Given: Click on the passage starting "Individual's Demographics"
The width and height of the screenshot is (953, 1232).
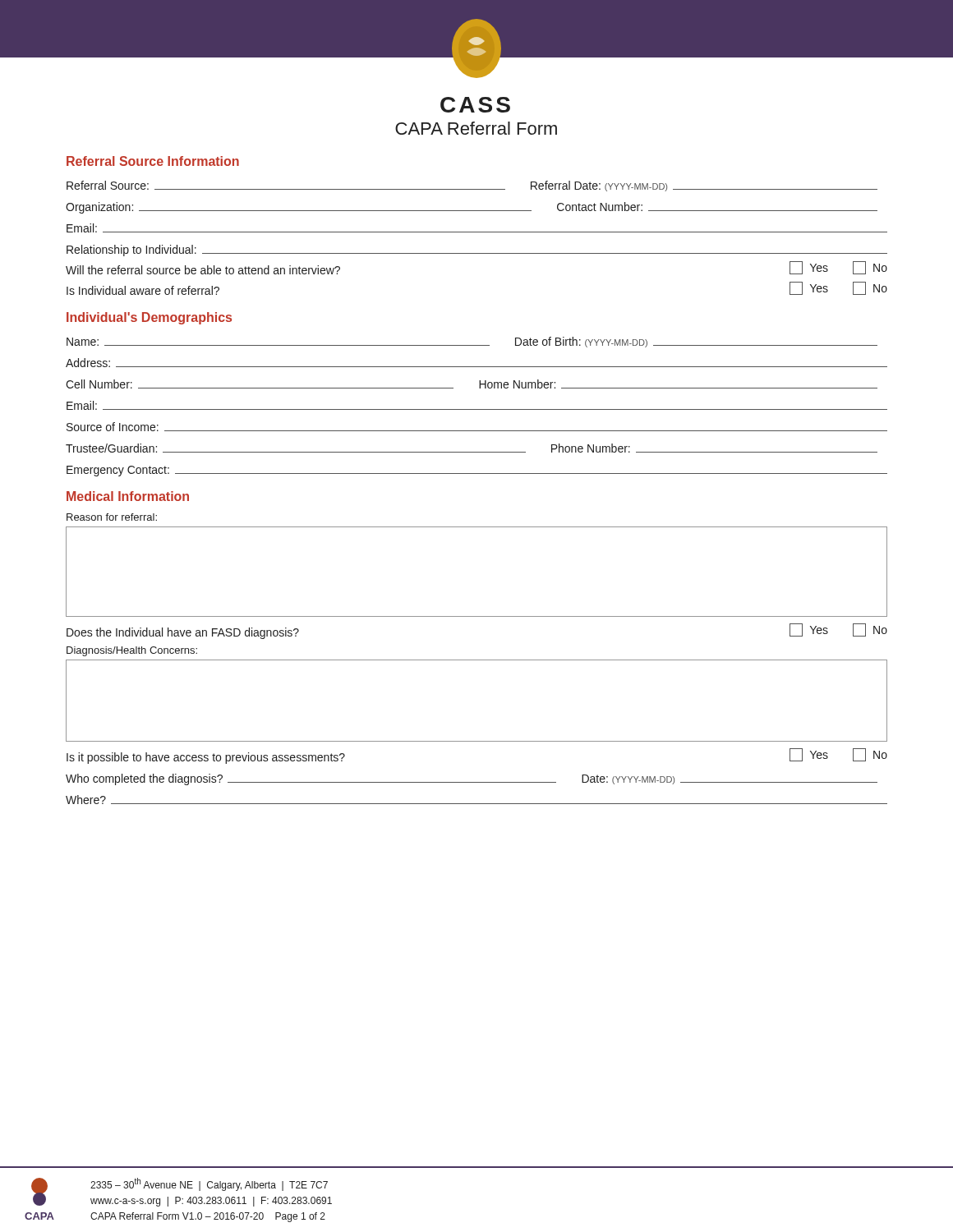Looking at the screenshot, I should pyautogui.click(x=149, y=317).
